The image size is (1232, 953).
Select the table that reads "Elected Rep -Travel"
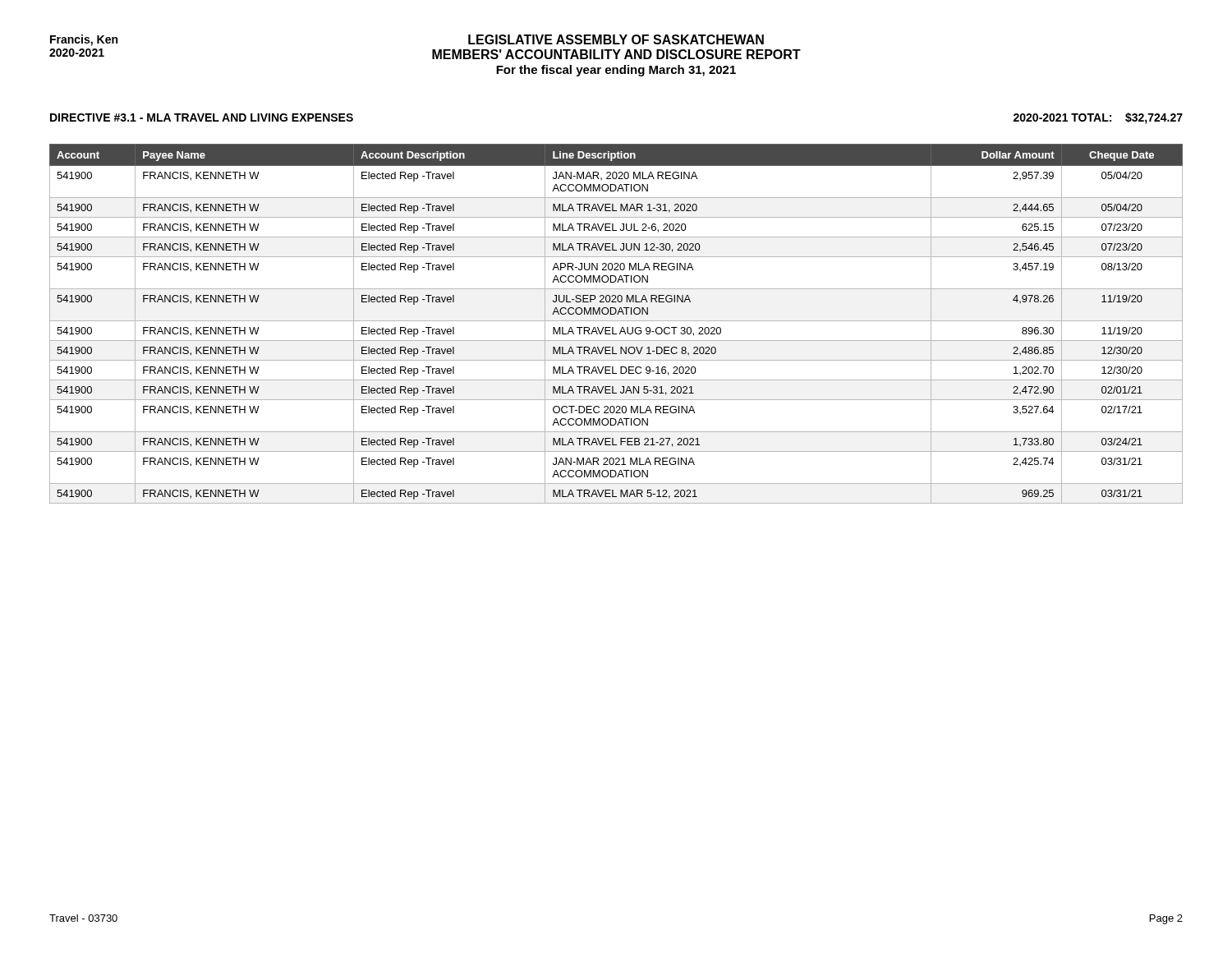coord(616,324)
